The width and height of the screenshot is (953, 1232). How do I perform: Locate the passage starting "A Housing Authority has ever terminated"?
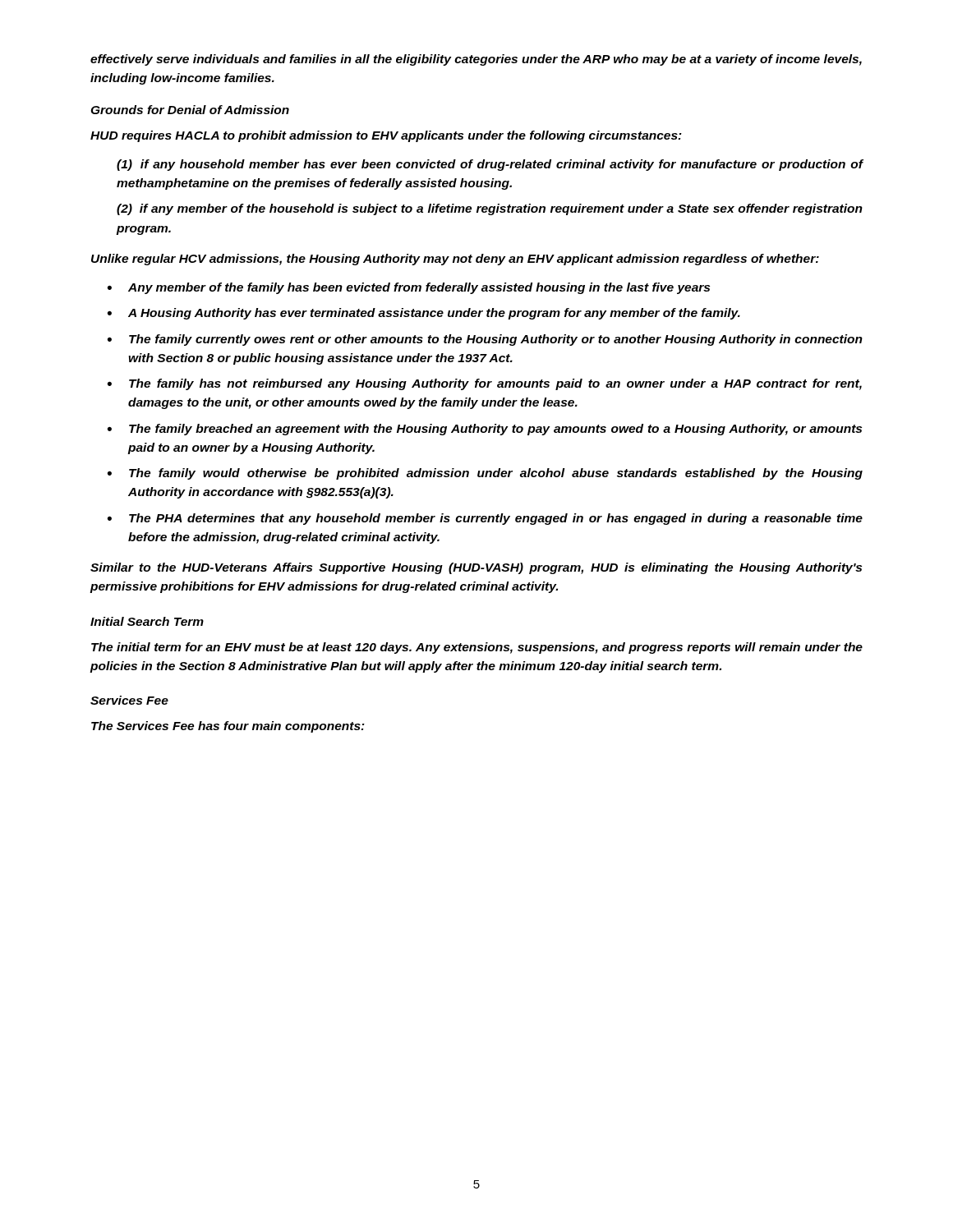coord(485,313)
